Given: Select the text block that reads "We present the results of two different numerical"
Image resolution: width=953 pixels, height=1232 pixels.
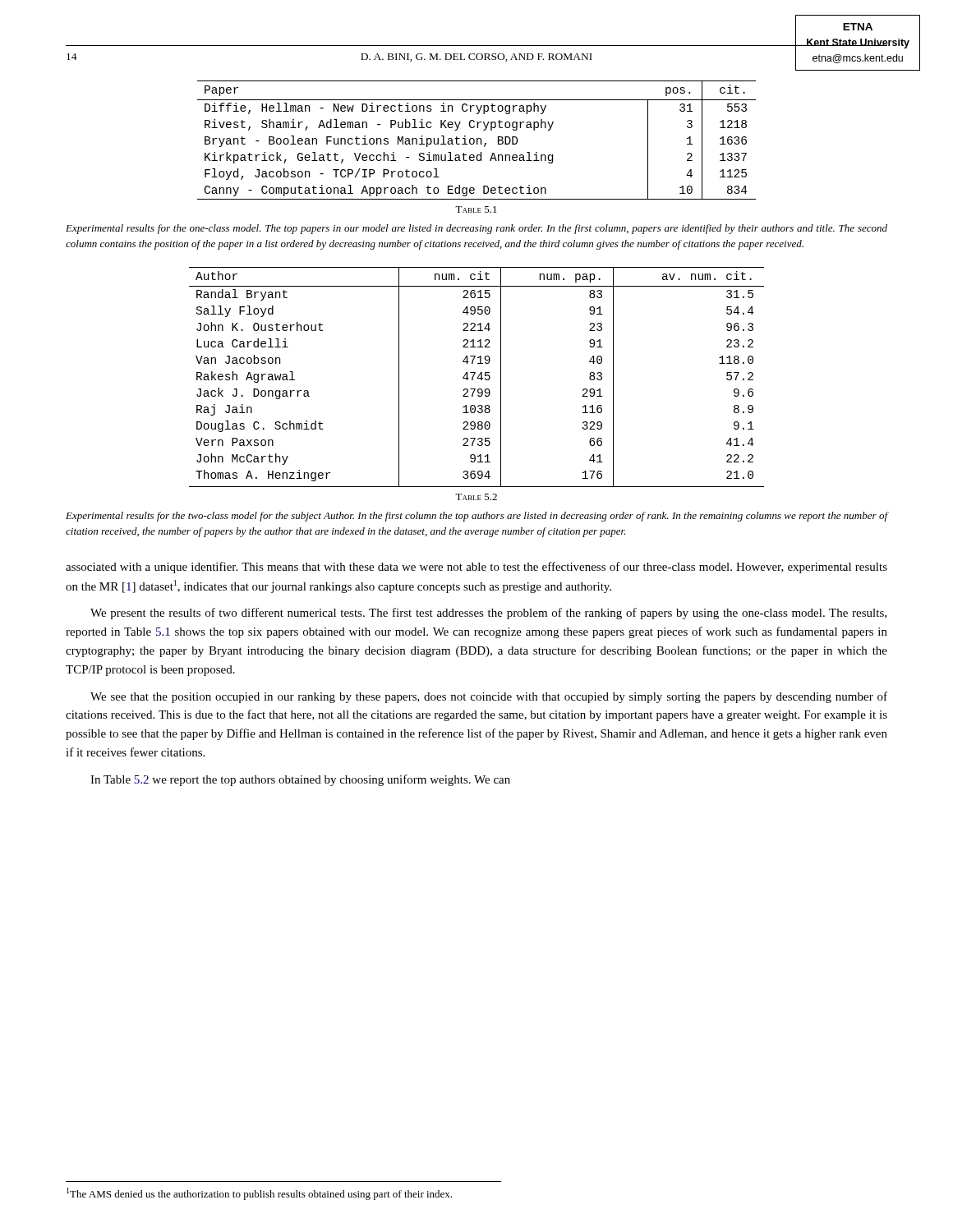Looking at the screenshot, I should coord(476,641).
